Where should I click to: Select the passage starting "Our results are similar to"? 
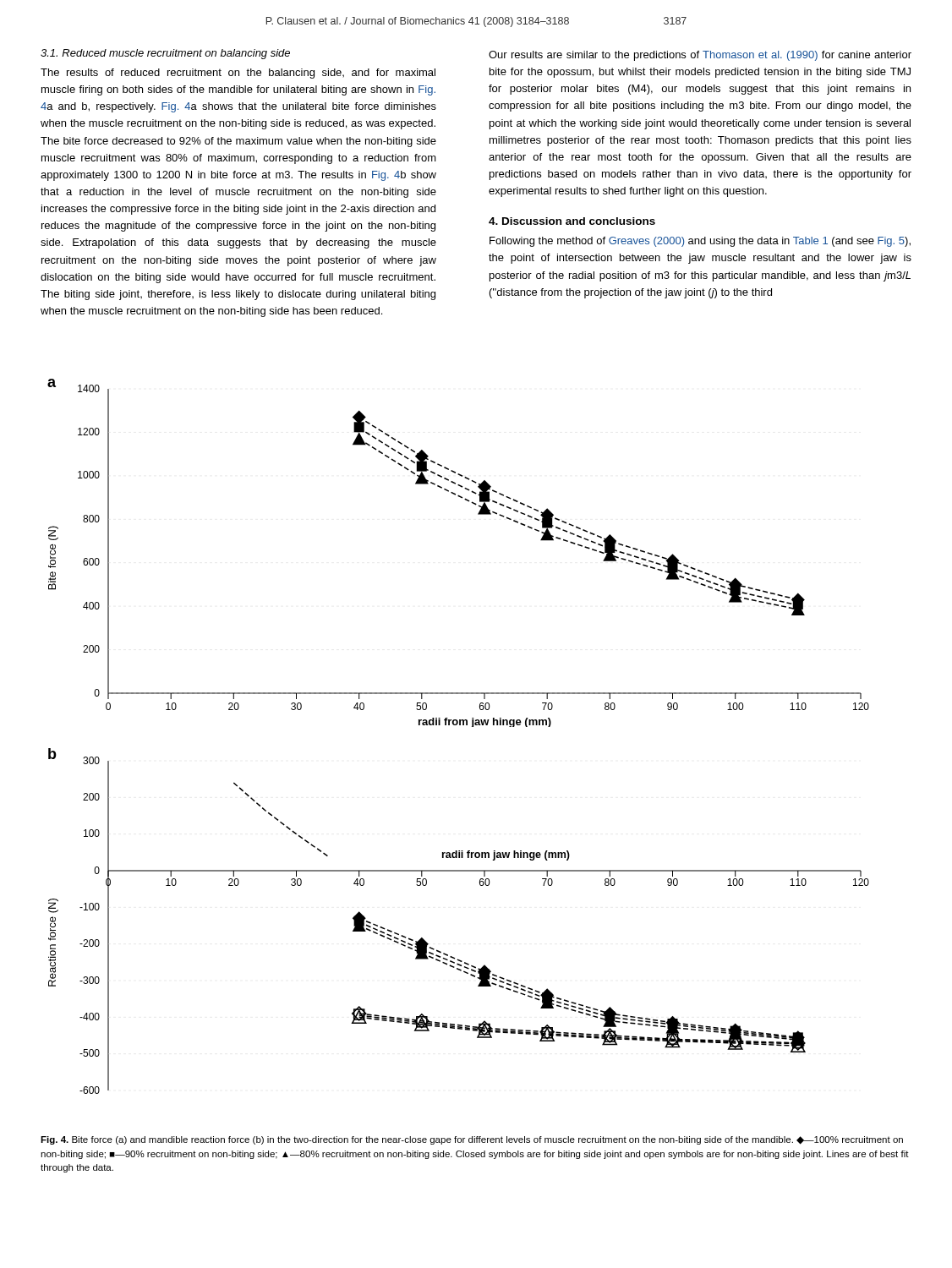700,123
